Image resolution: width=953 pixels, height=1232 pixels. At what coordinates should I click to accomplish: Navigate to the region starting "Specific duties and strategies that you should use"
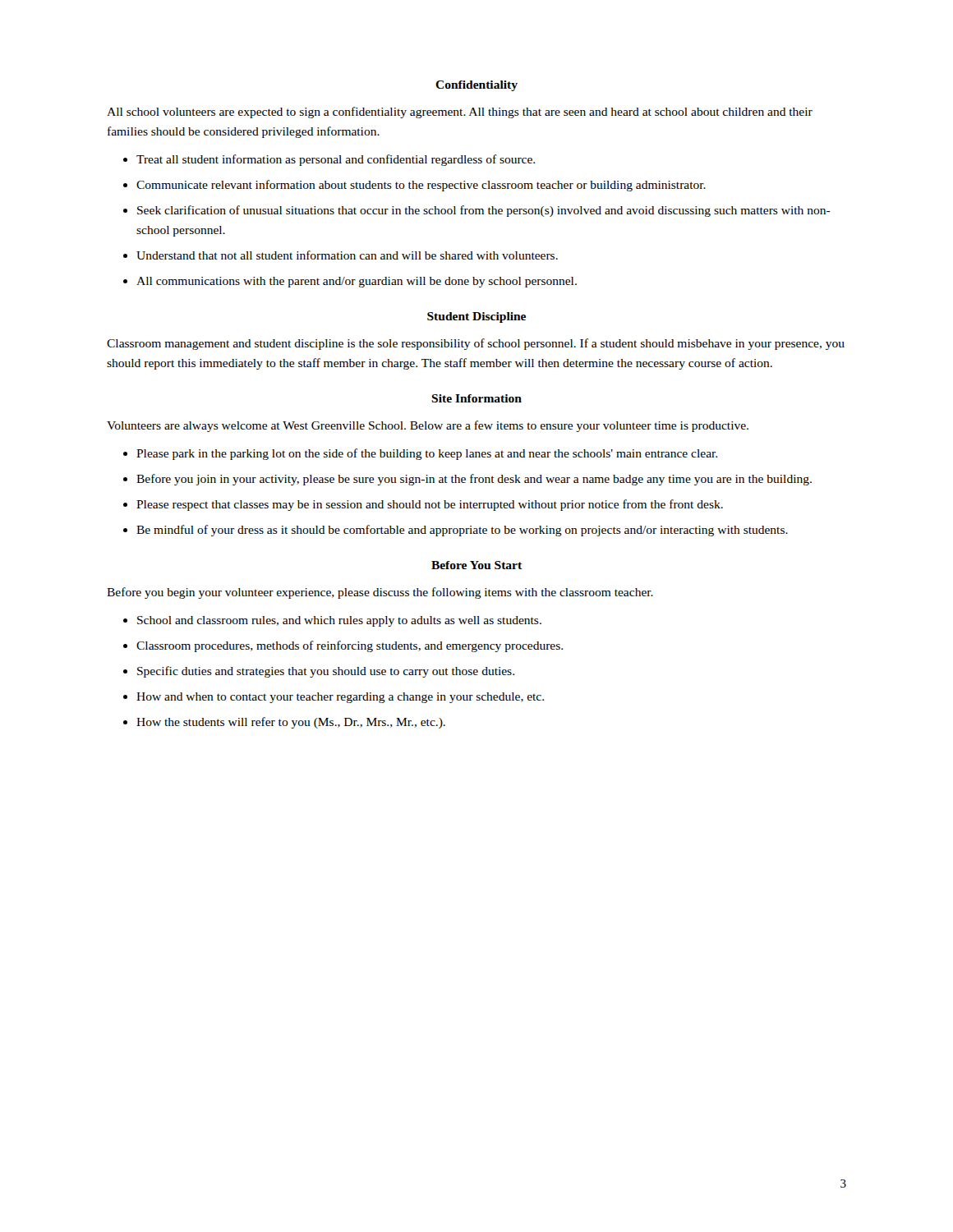326,671
